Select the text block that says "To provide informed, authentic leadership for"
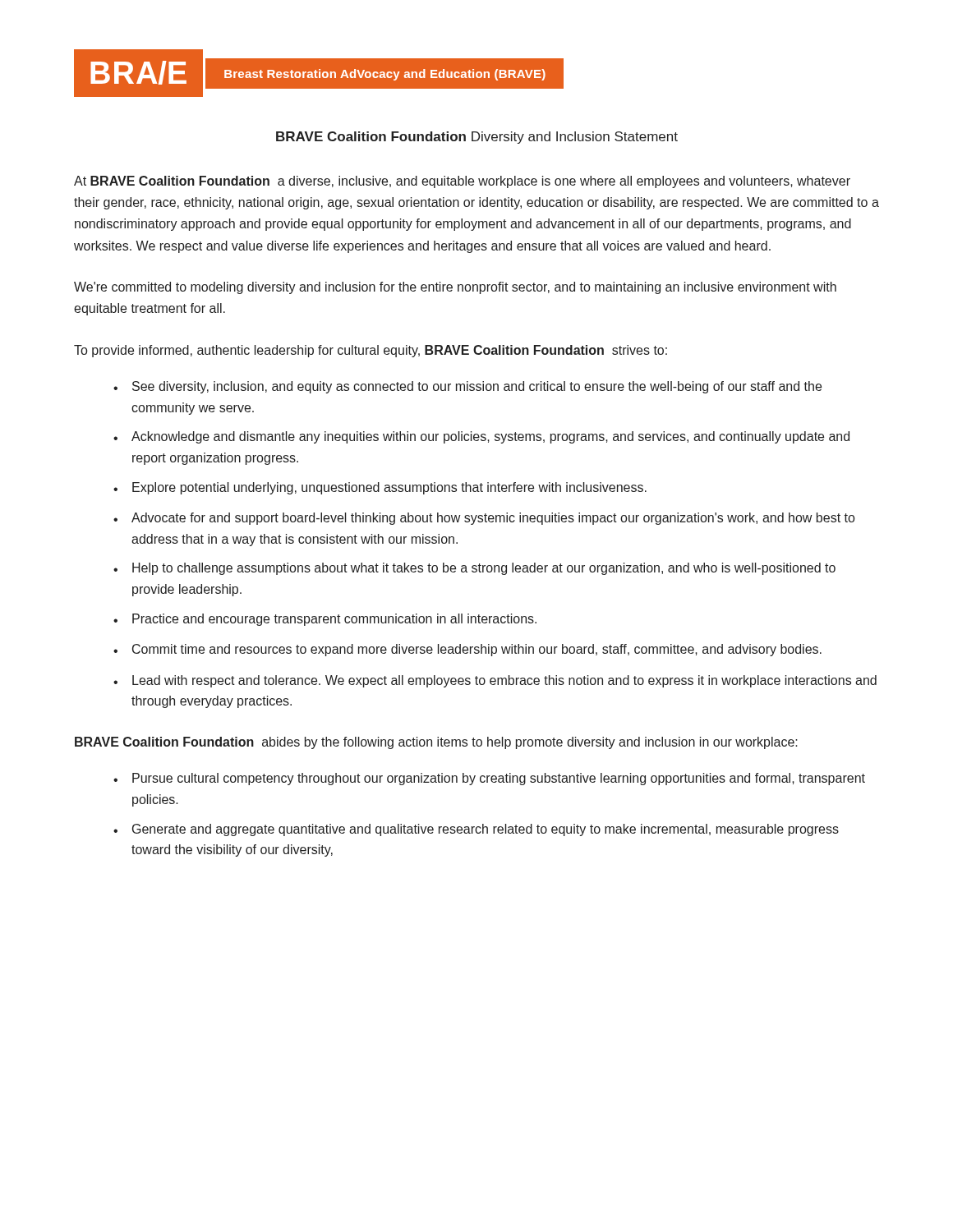This screenshot has width=953, height=1232. pyautogui.click(x=371, y=350)
